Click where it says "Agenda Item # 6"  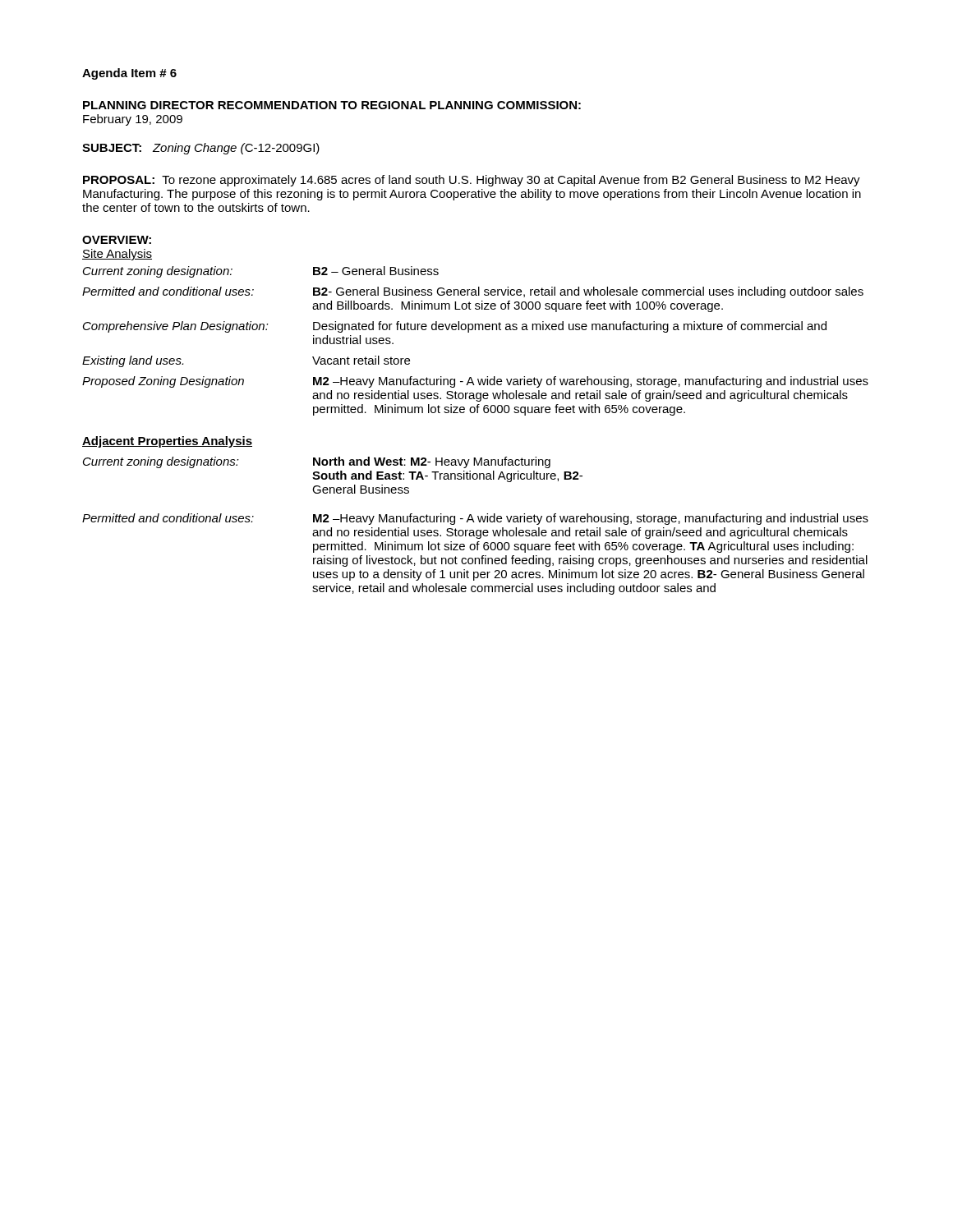pyautogui.click(x=129, y=73)
